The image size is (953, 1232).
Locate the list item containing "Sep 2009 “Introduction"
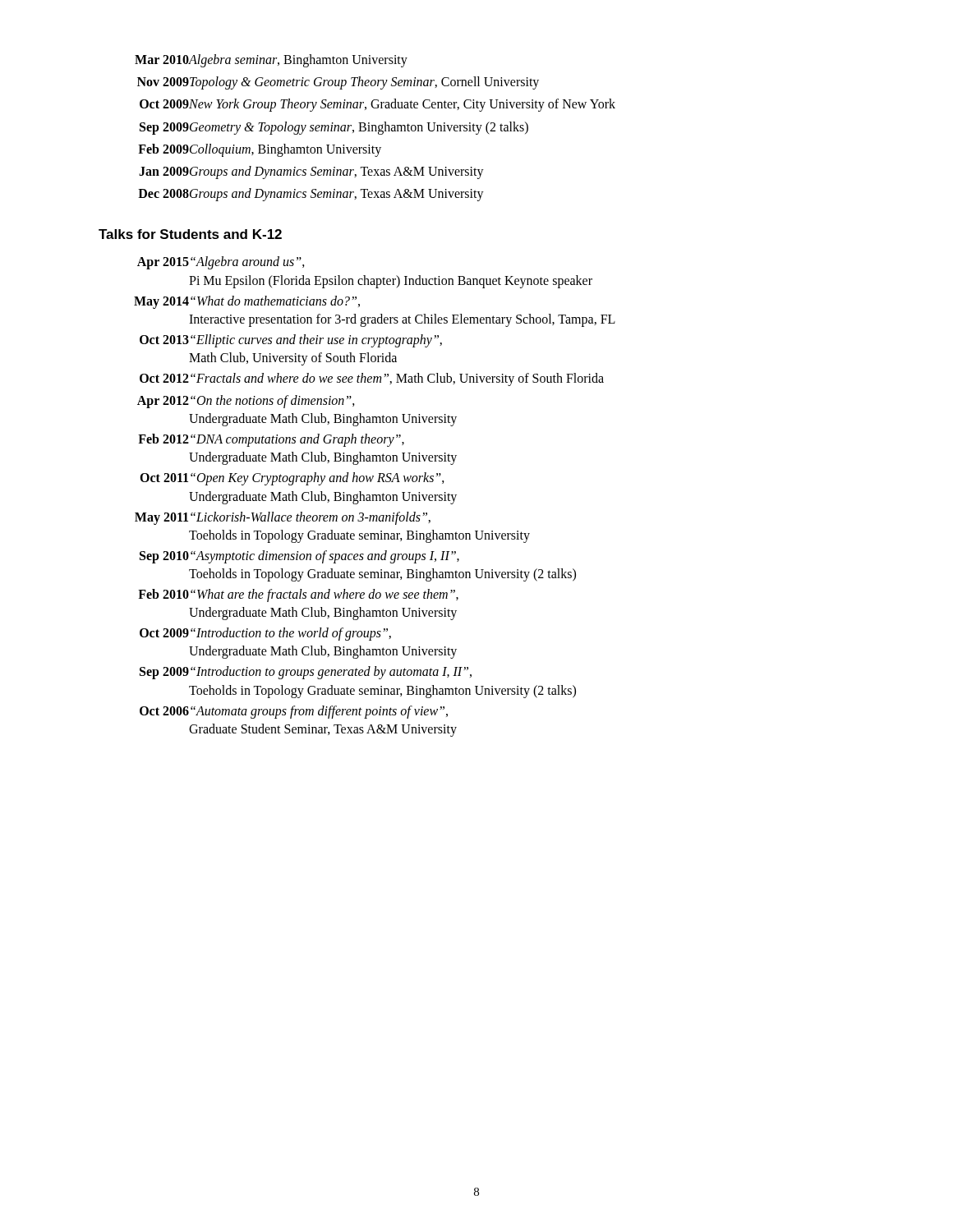[x=485, y=680]
